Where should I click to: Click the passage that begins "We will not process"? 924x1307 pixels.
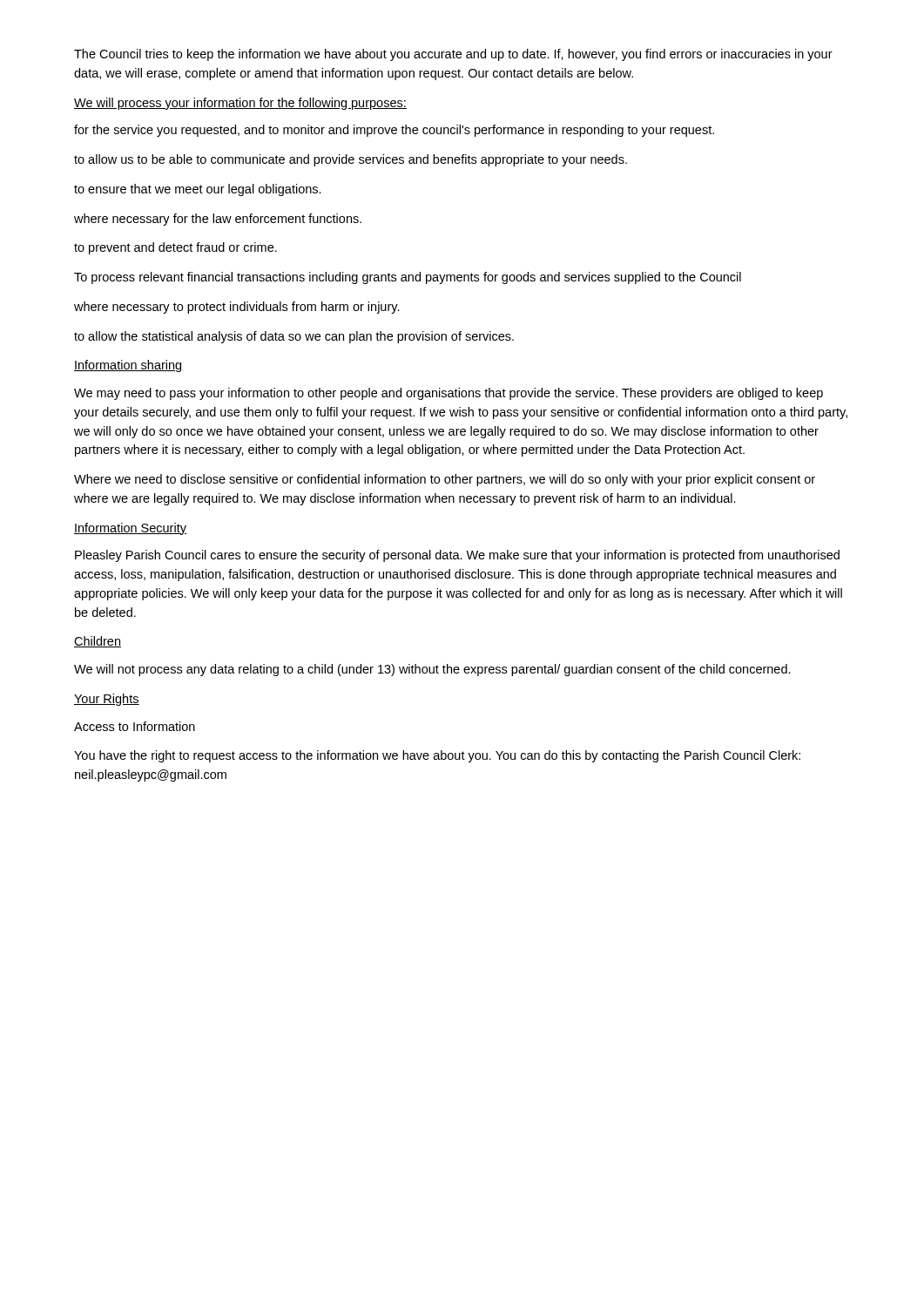[x=433, y=669]
